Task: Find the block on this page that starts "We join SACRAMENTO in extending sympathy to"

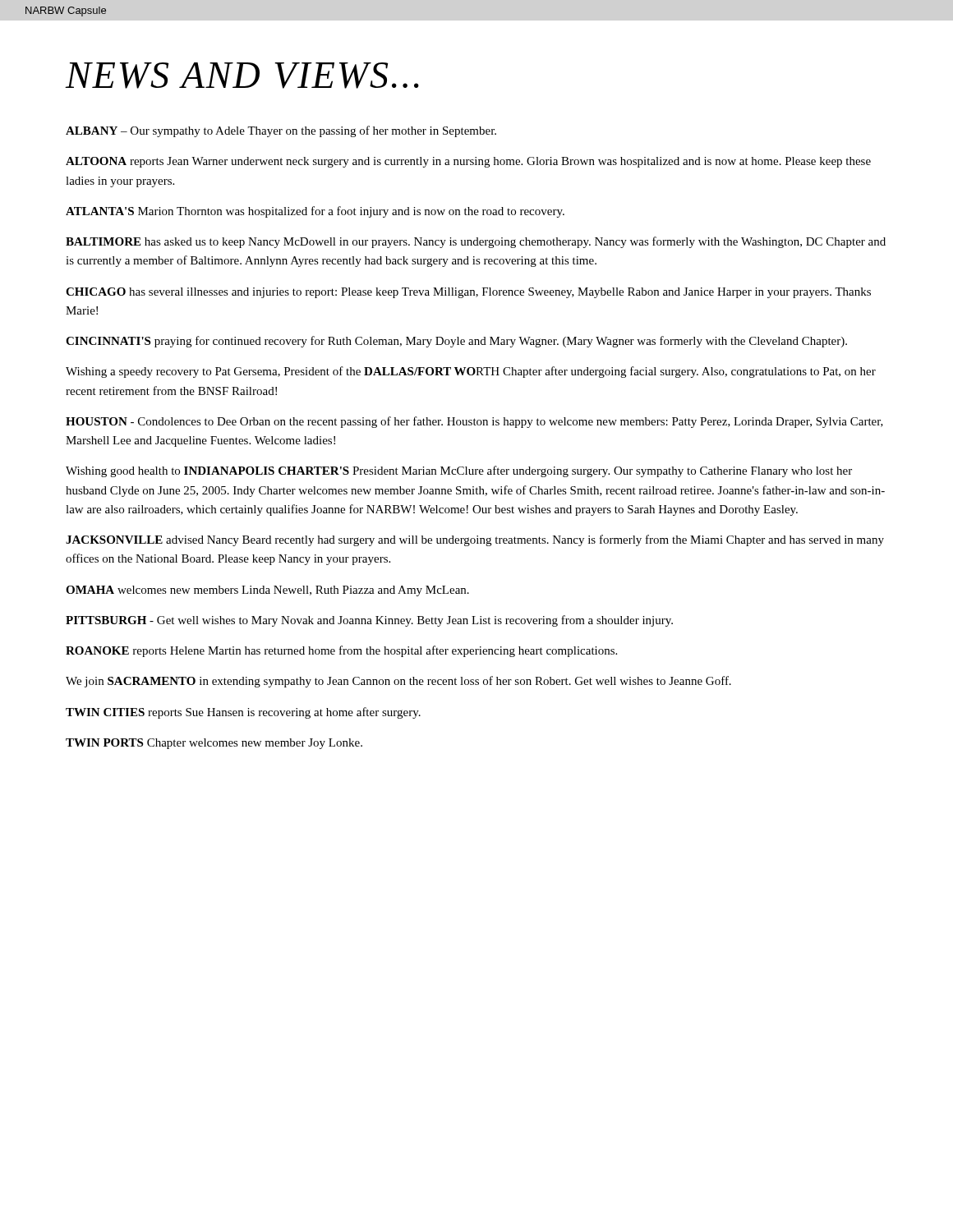Action: [399, 681]
